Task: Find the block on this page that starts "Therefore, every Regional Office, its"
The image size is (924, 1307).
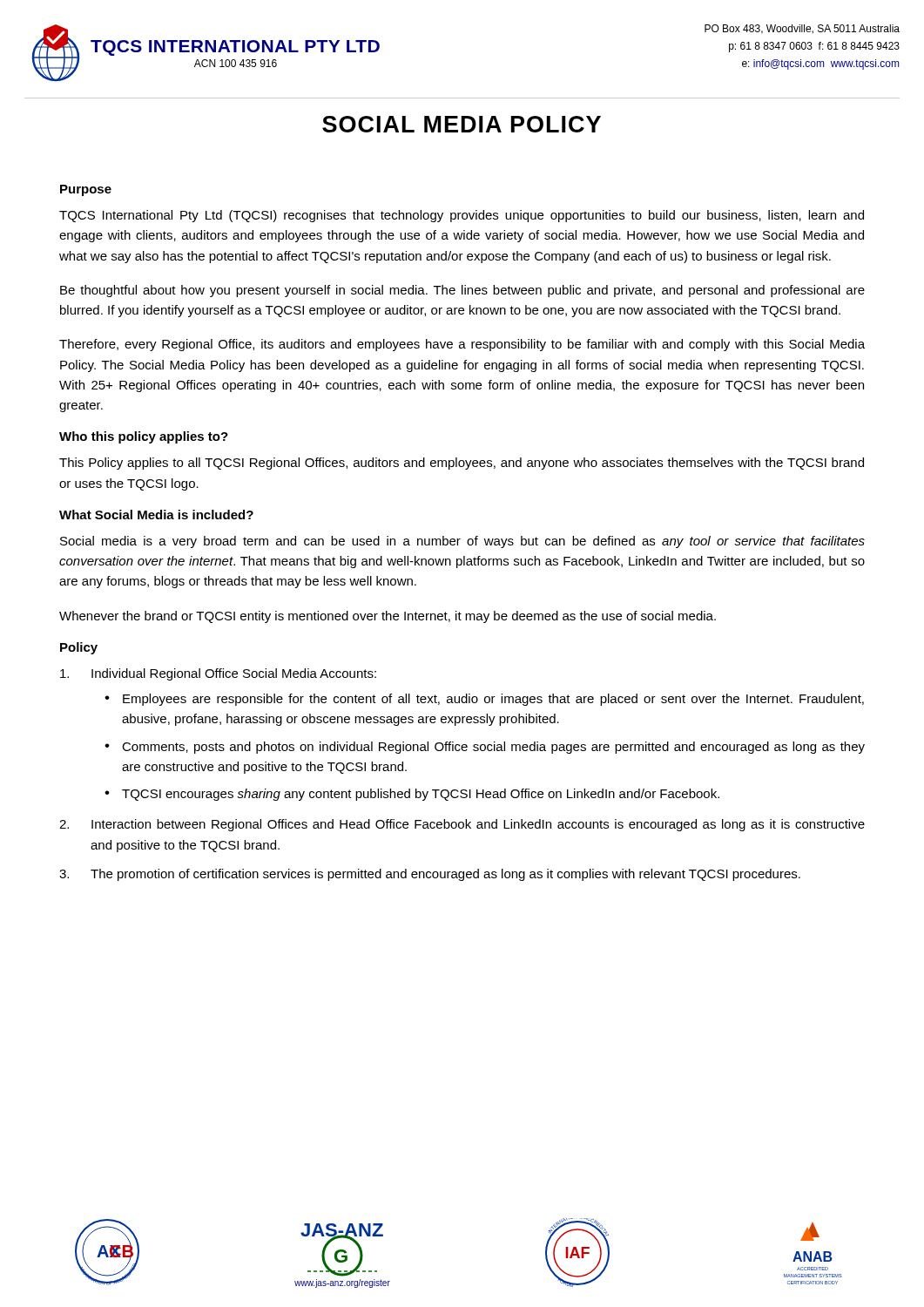Action: [462, 374]
